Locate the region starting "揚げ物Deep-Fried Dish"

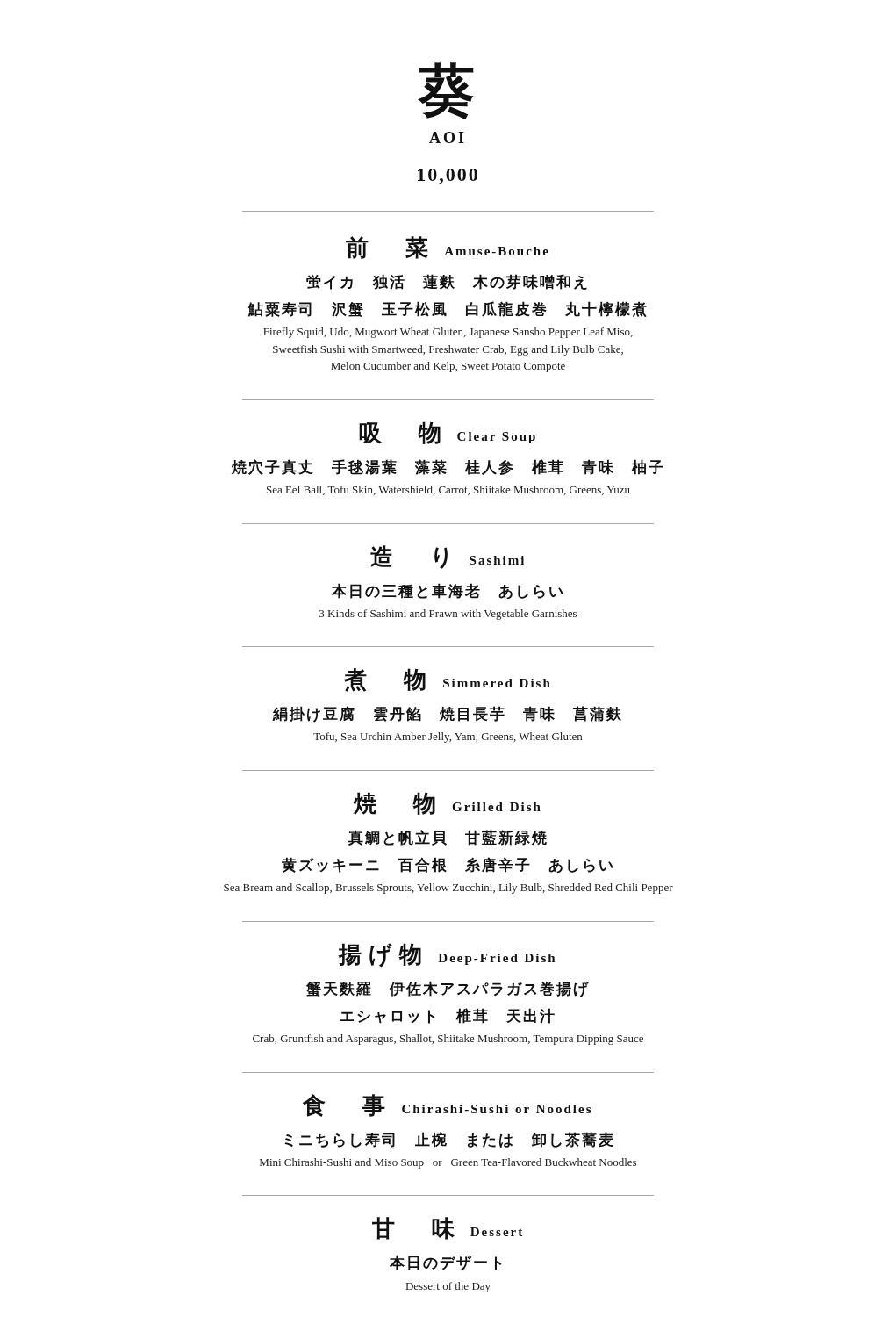(x=448, y=955)
